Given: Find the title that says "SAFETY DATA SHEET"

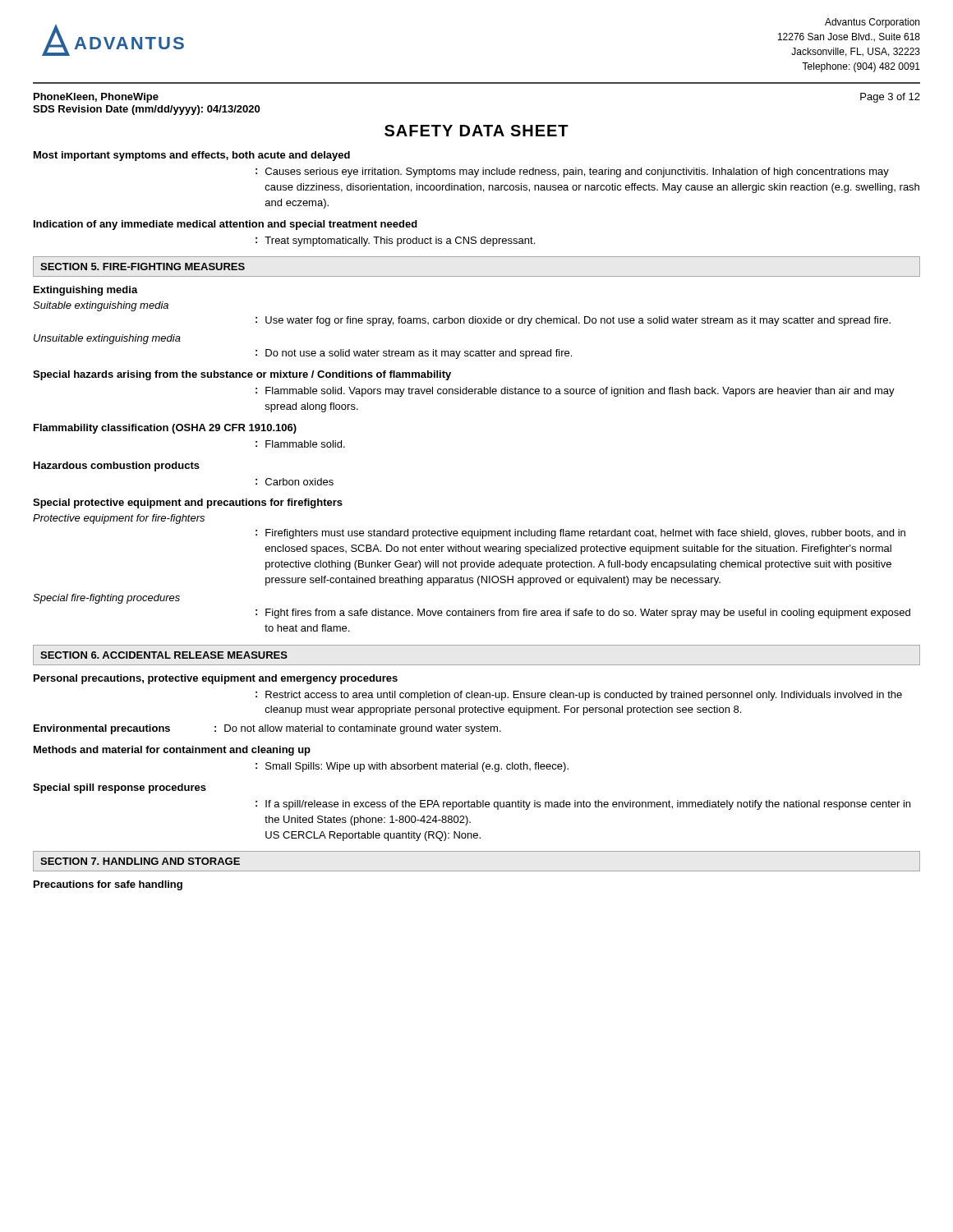Looking at the screenshot, I should (x=476, y=131).
